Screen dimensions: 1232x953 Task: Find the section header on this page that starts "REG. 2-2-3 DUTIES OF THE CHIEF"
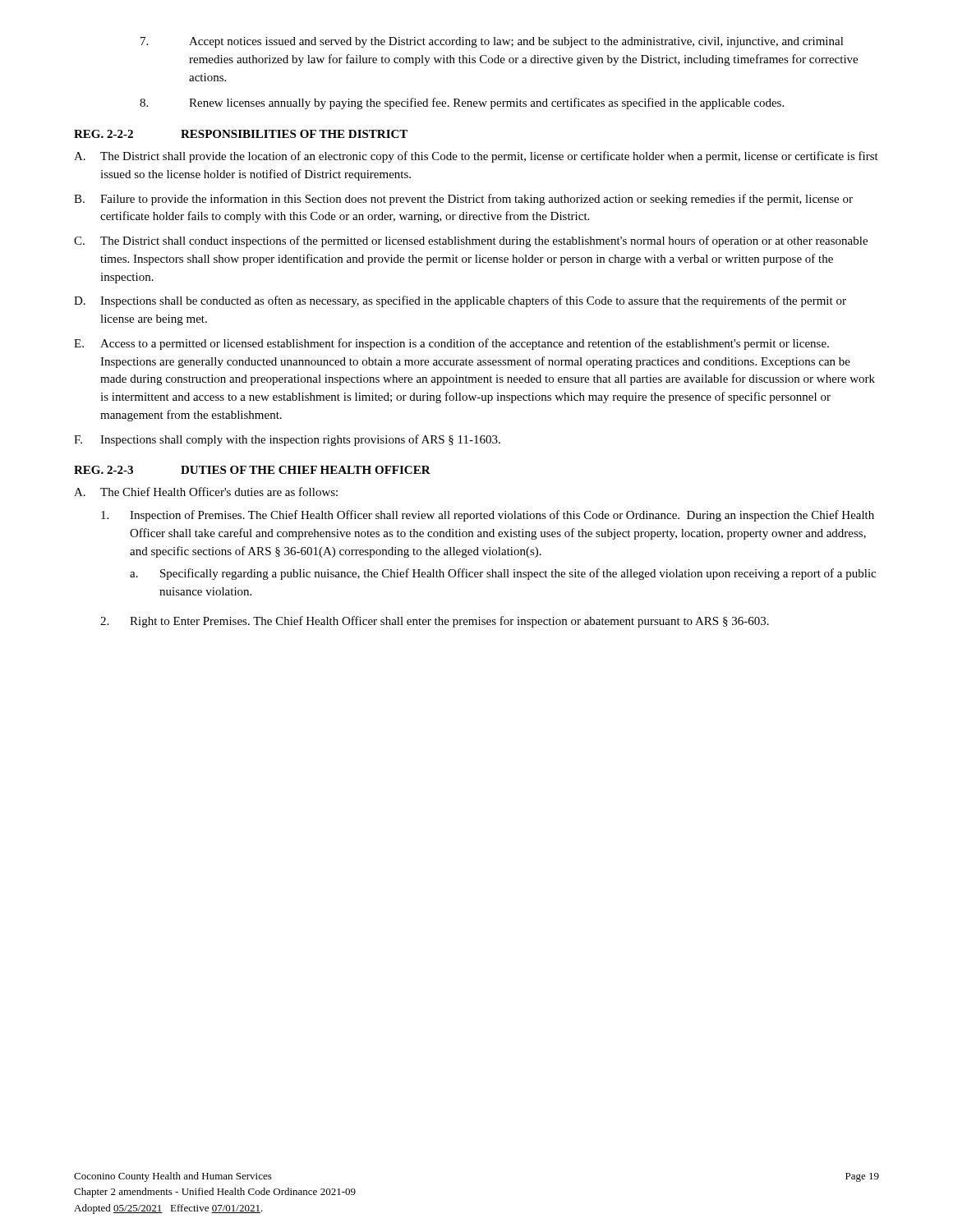click(x=252, y=470)
